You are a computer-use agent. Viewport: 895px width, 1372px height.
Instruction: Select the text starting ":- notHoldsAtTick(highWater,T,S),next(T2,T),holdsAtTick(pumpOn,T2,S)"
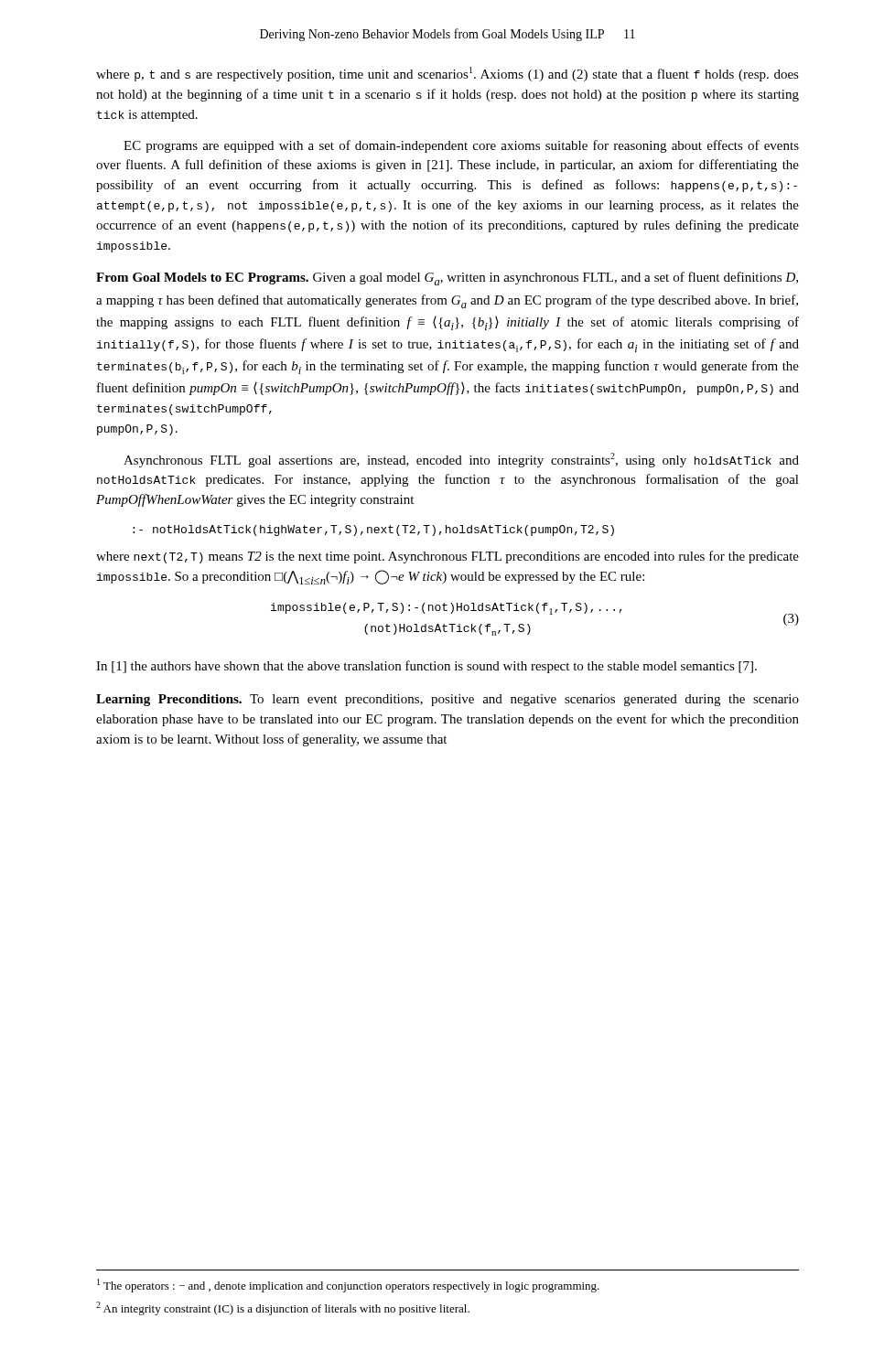coord(373,530)
